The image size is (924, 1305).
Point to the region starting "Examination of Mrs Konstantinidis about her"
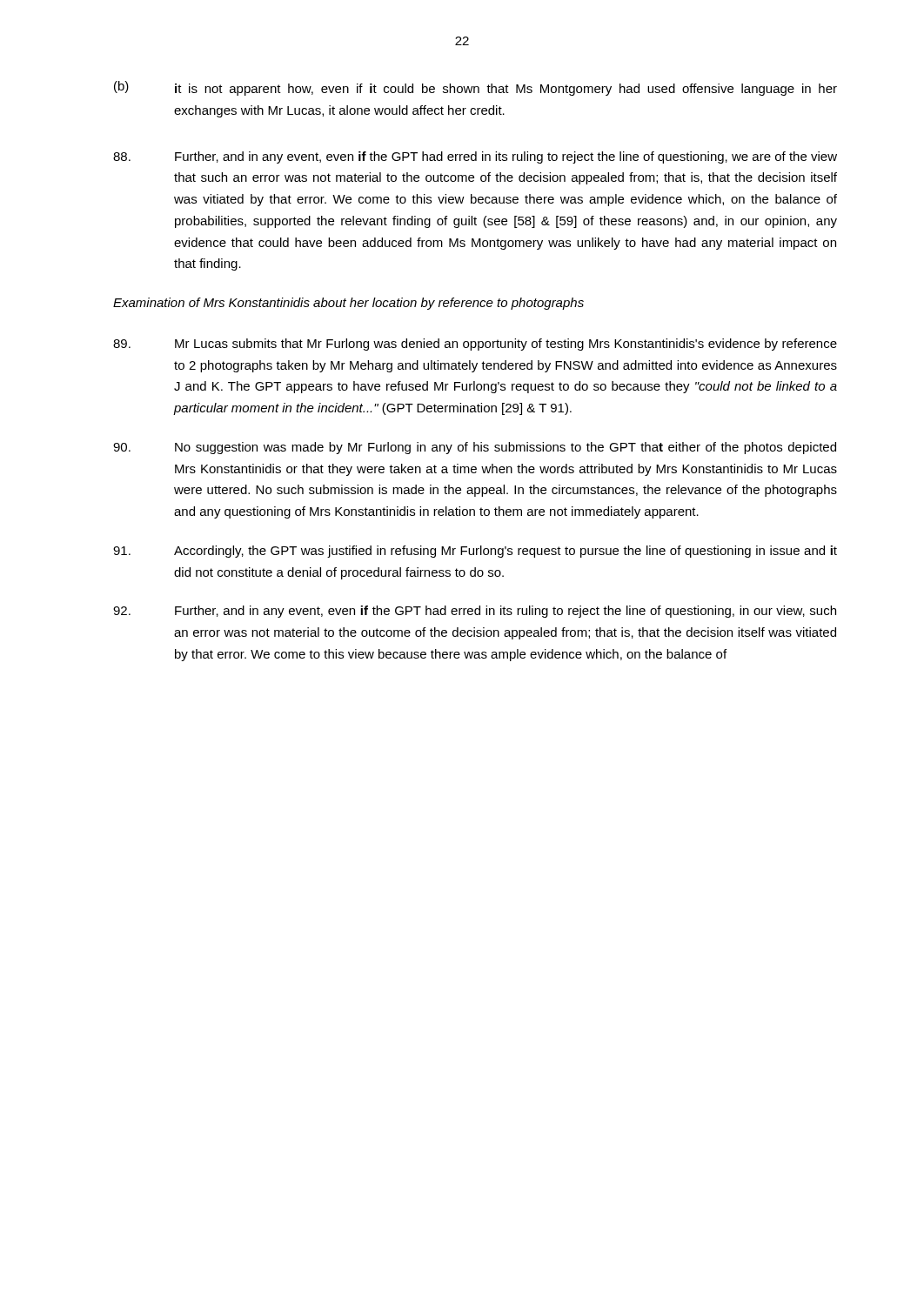349,302
